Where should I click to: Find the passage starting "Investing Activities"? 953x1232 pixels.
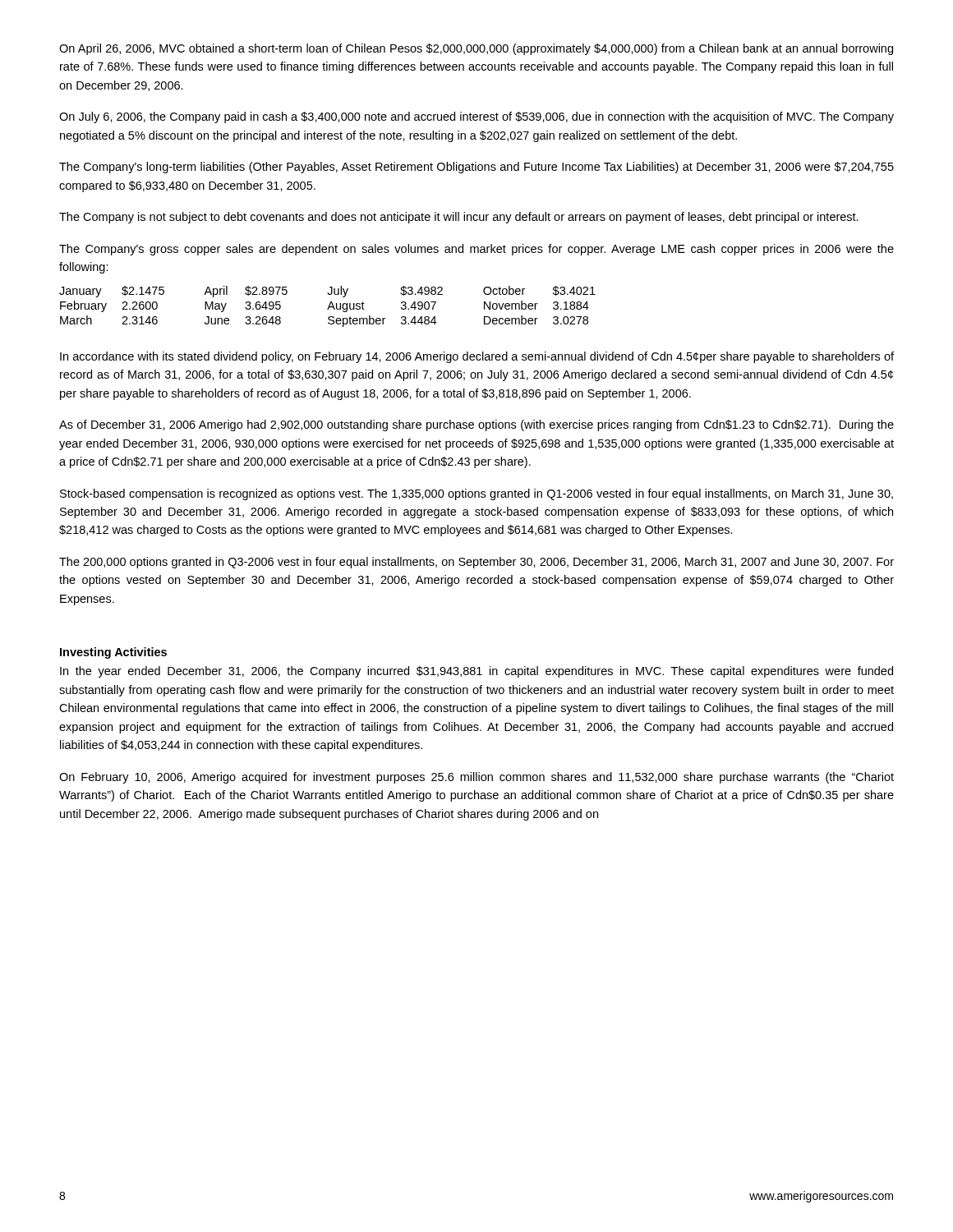click(113, 652)
